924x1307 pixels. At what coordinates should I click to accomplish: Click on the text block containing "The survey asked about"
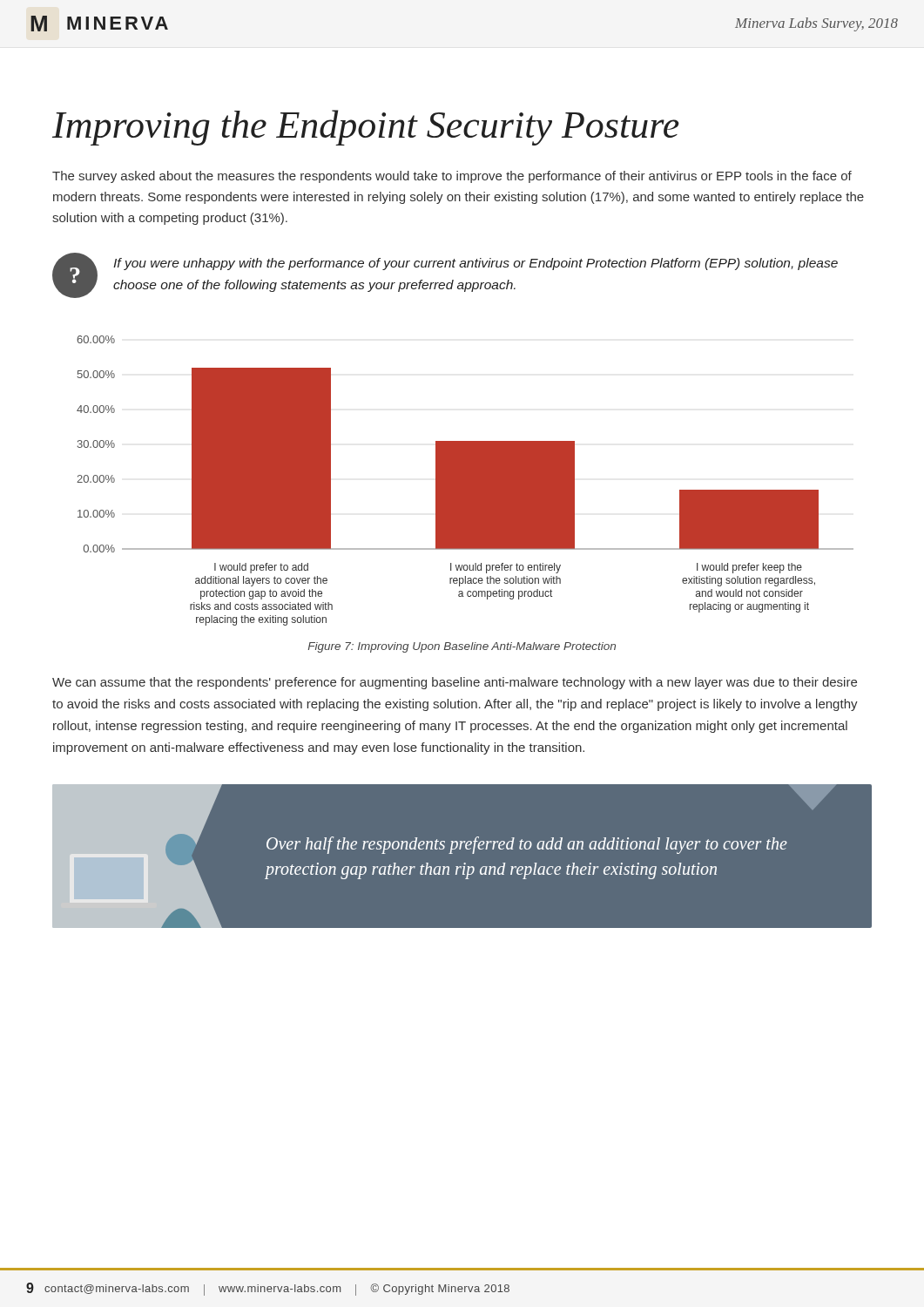click(x=458, y=197)
